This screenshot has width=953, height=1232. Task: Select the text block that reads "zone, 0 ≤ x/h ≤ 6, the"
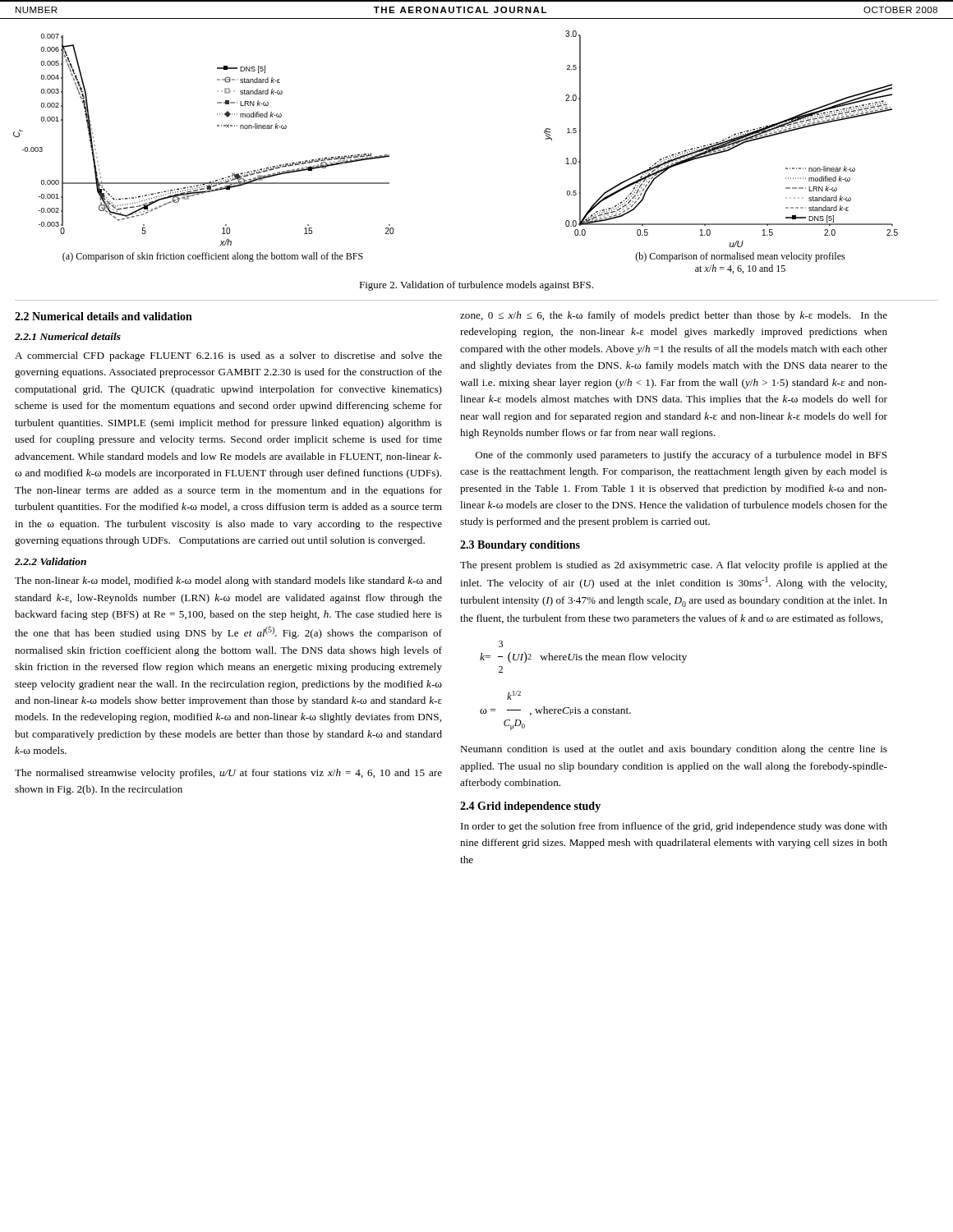[x=674, y=419]
